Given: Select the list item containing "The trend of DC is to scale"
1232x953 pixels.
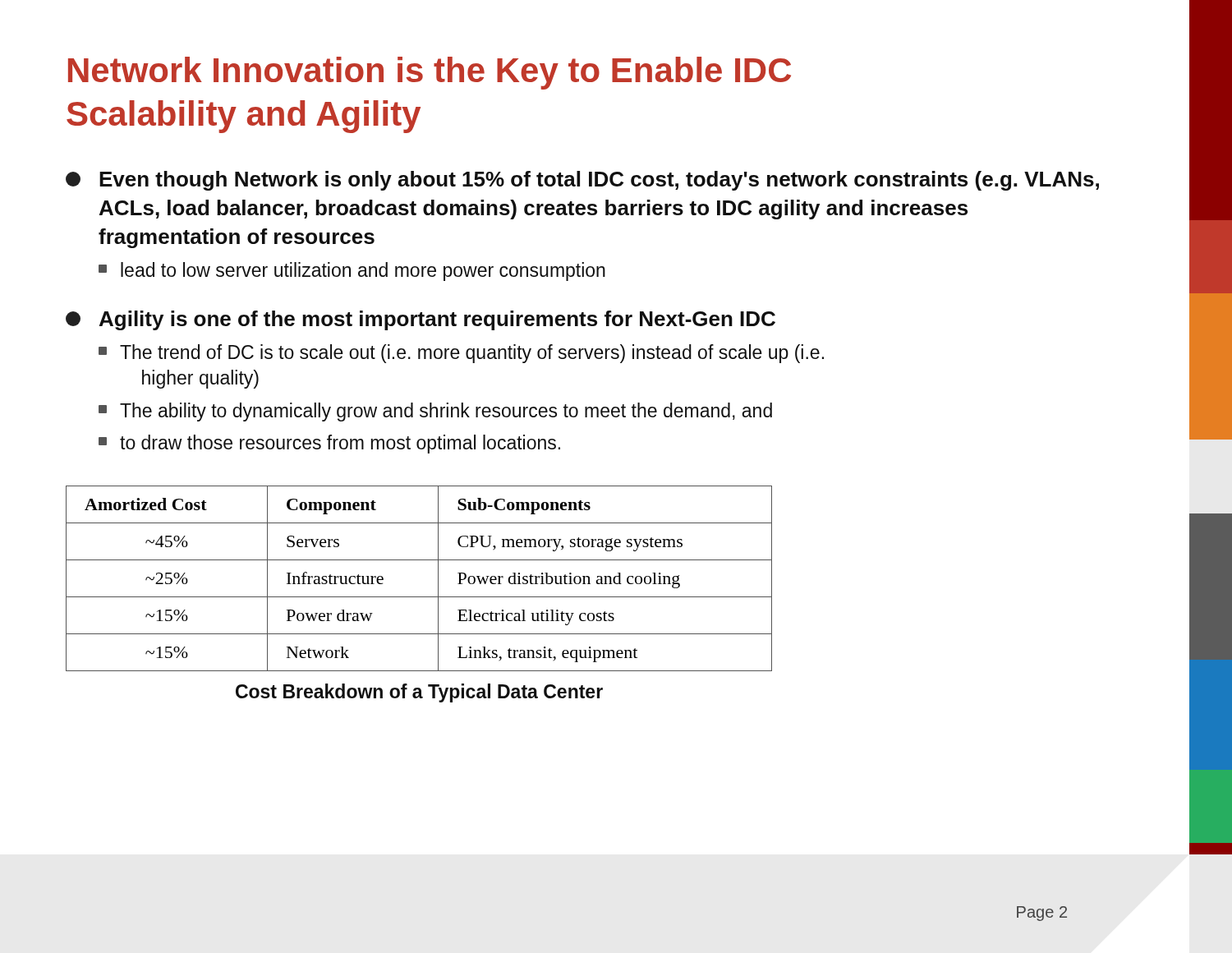Looking at the screenshot, I should click(x=462, y=366).
